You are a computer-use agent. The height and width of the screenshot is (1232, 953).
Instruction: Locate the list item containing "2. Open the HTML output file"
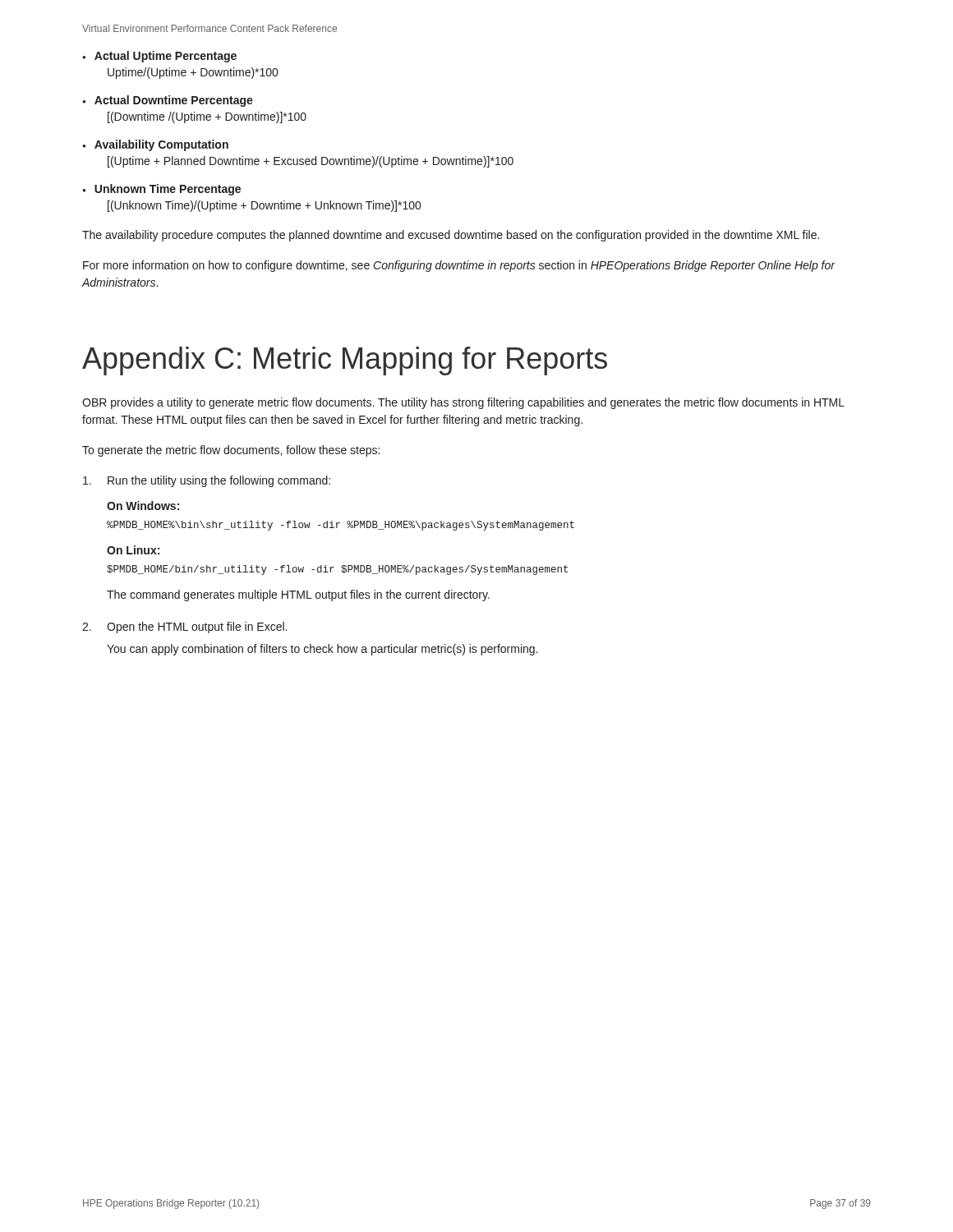click(x=476, y=645)
